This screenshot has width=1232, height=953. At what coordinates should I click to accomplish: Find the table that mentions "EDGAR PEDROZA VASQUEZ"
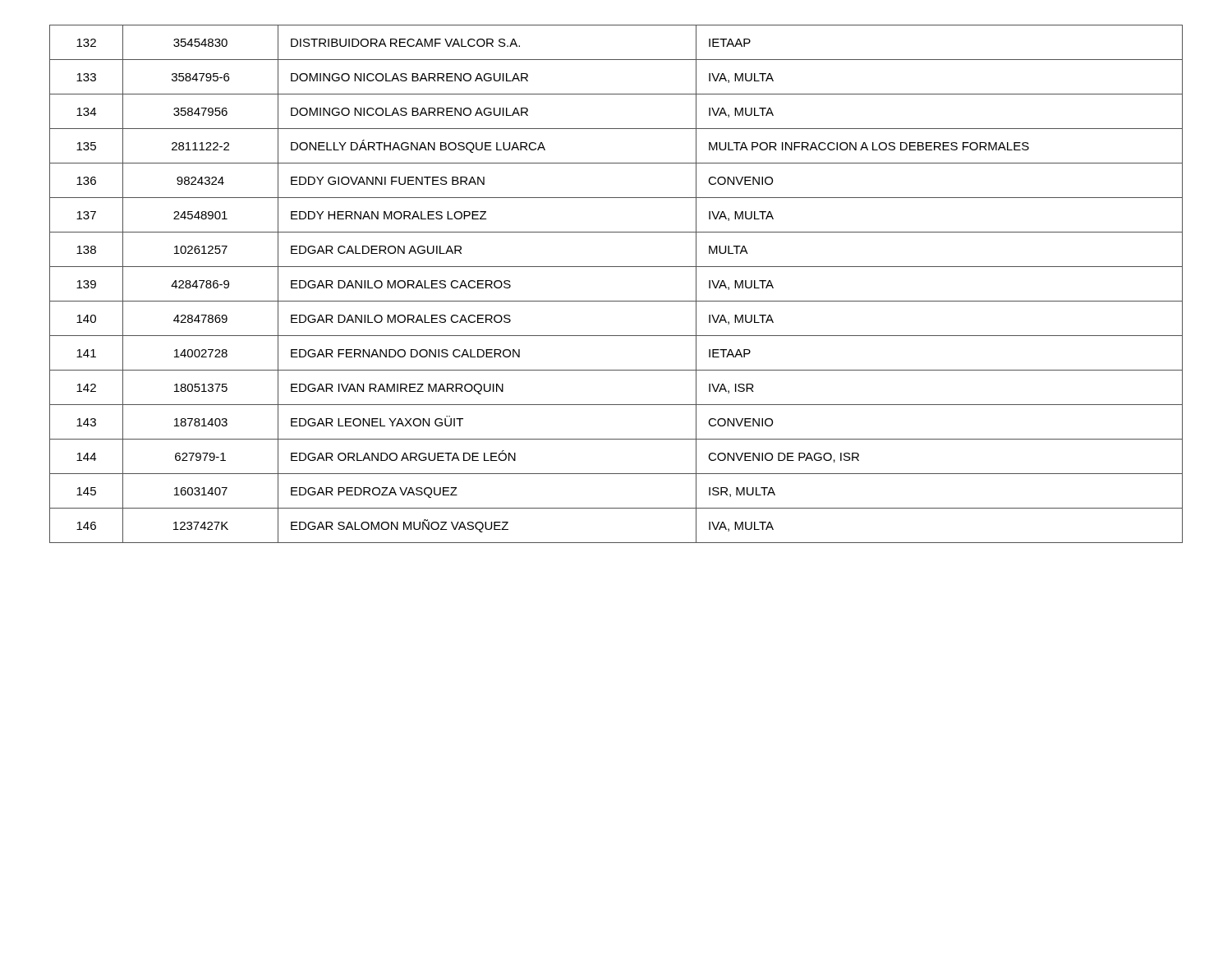616,284
